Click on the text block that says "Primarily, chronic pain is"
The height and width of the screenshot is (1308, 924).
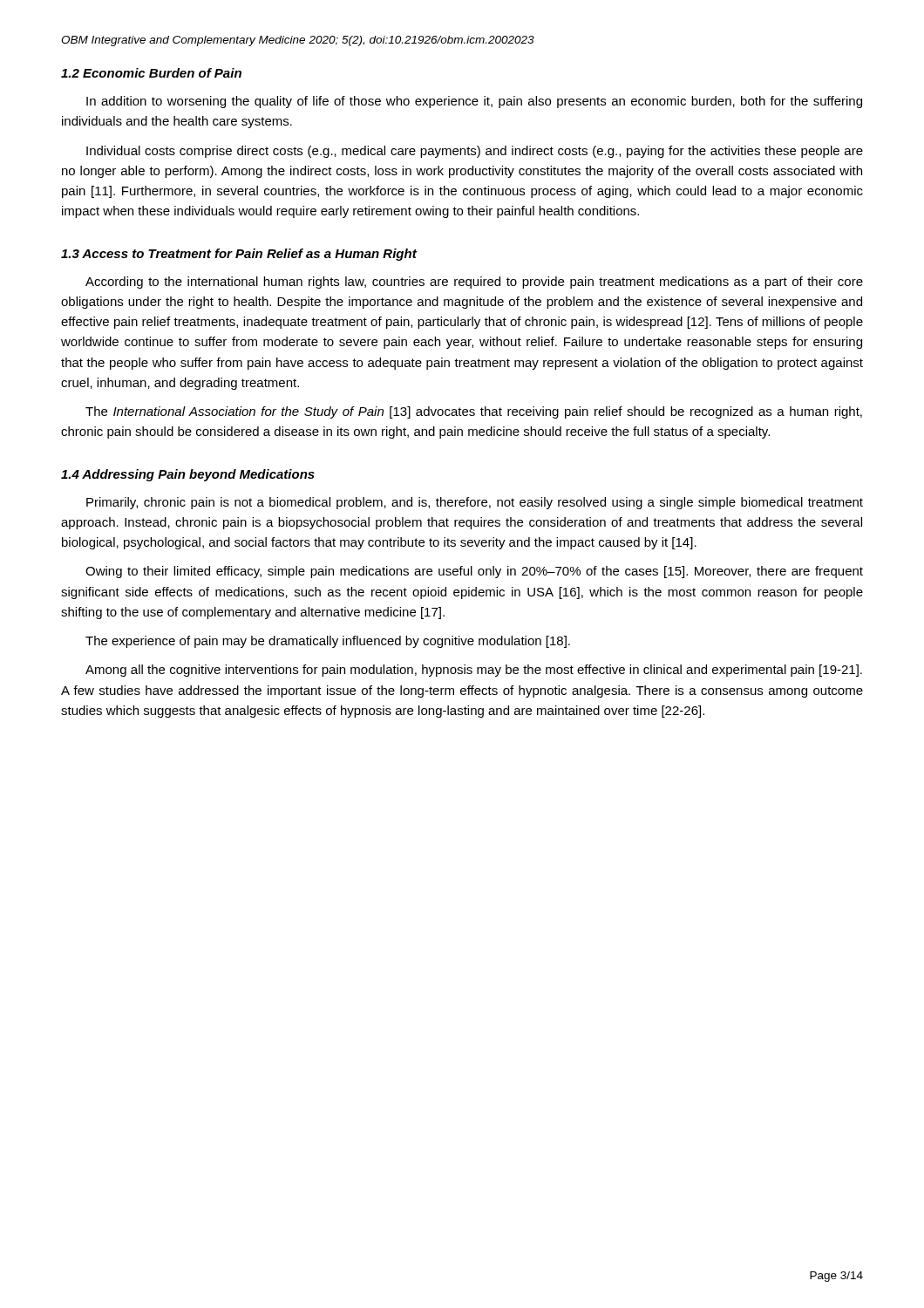coord(462,522)
